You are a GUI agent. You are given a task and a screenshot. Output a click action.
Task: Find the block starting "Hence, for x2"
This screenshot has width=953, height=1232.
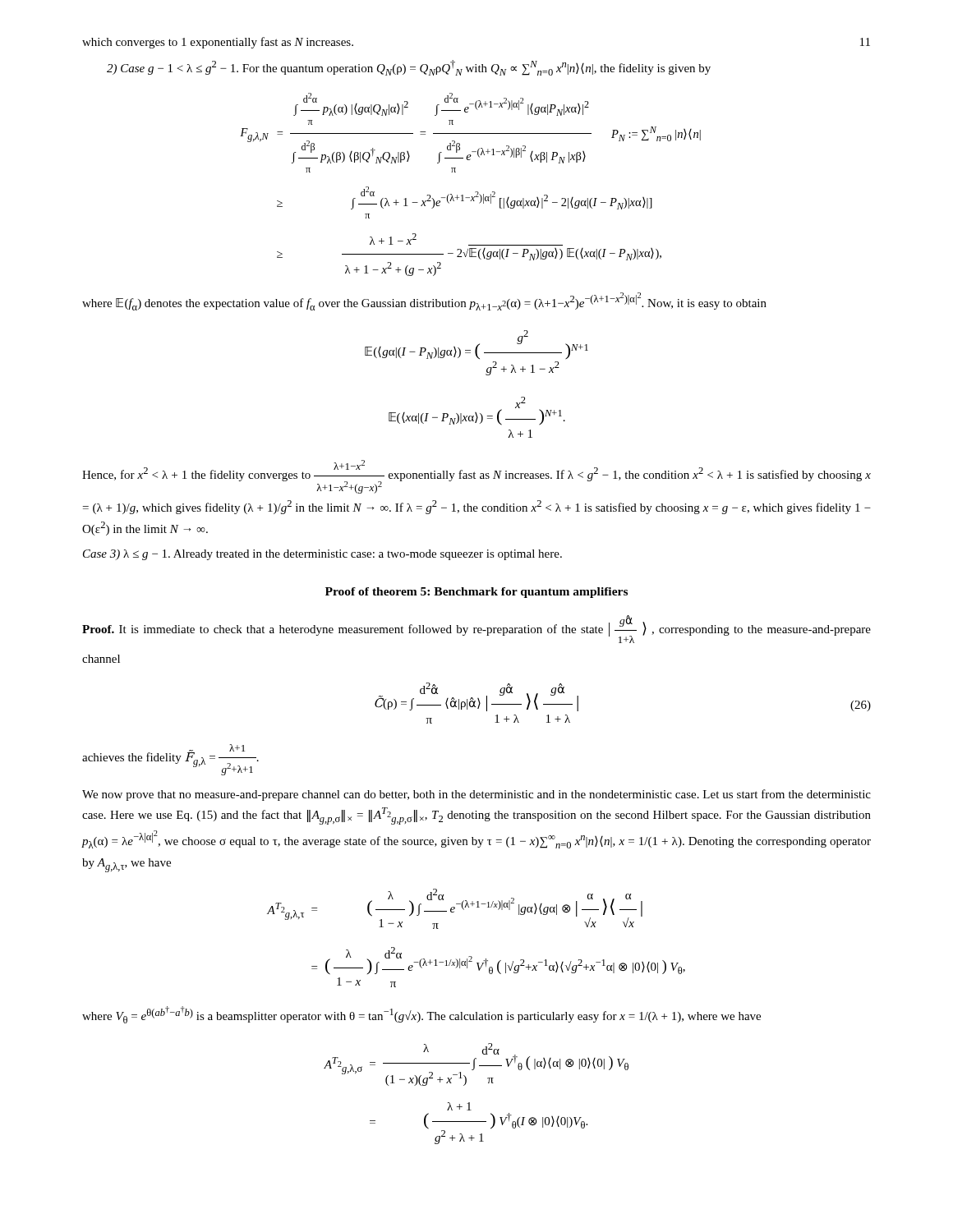[476, 495]
